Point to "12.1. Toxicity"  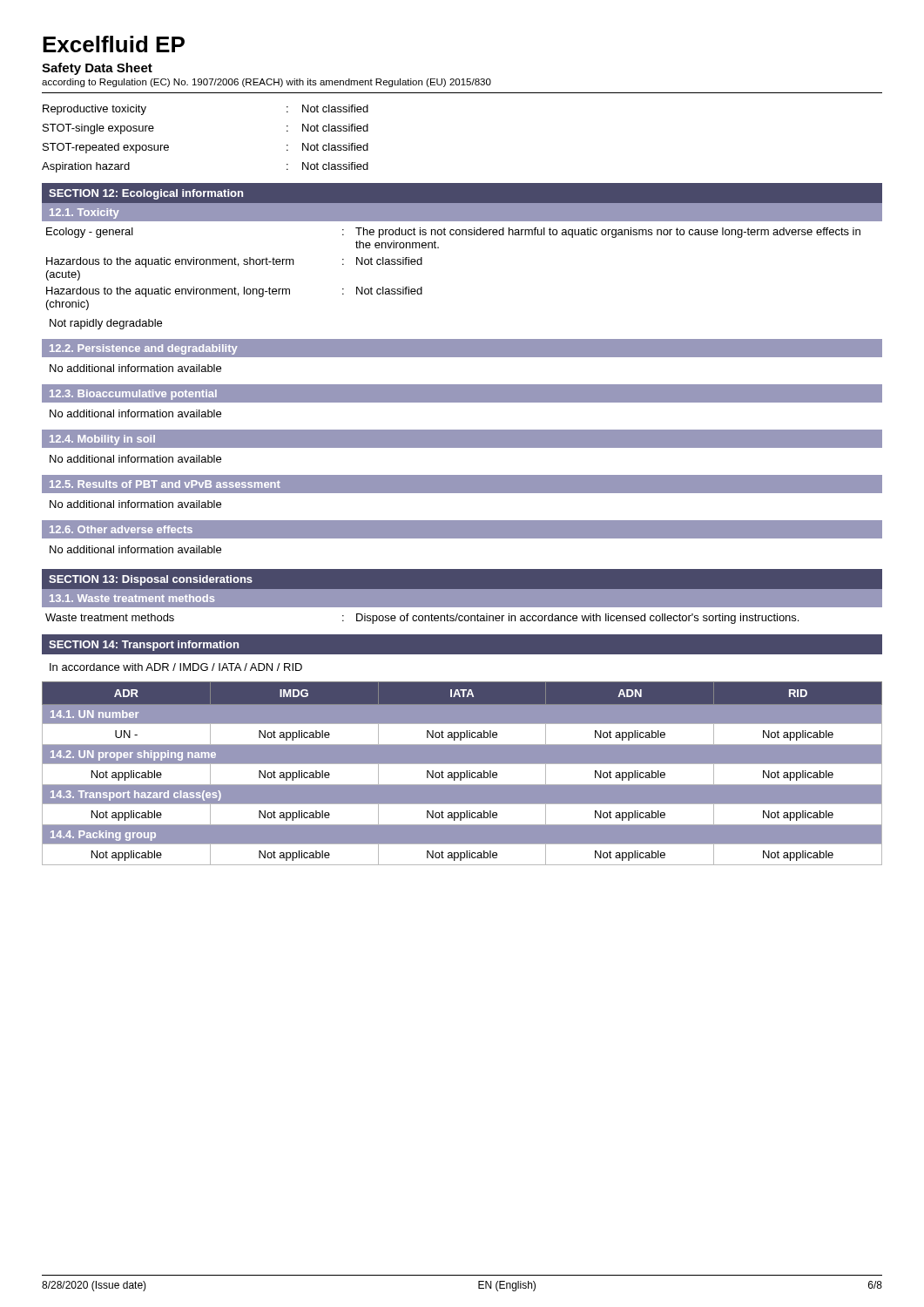84,212
